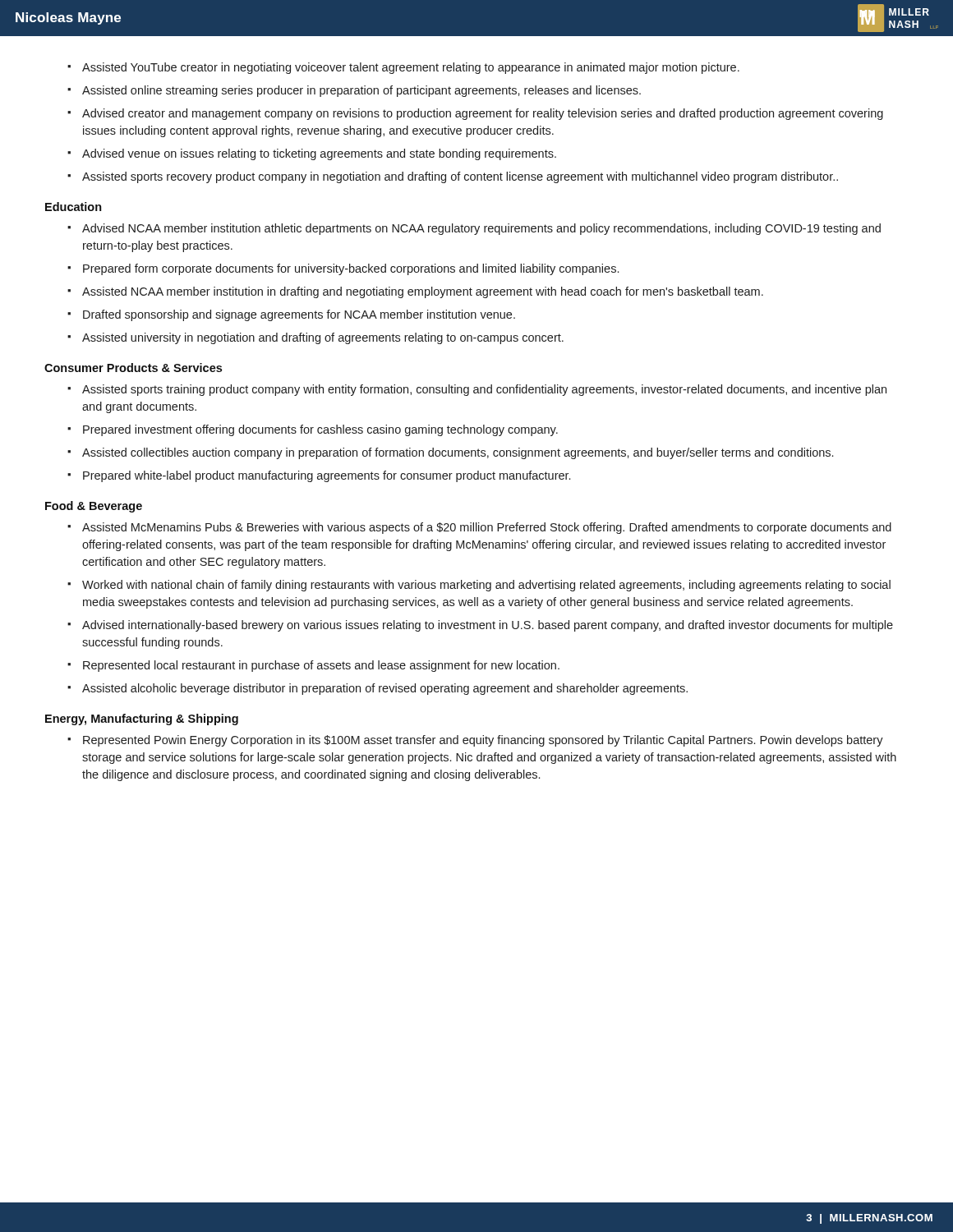Point to the text starting "Assisted sports training product company with entity"
953x1232 pixels.
485,398
